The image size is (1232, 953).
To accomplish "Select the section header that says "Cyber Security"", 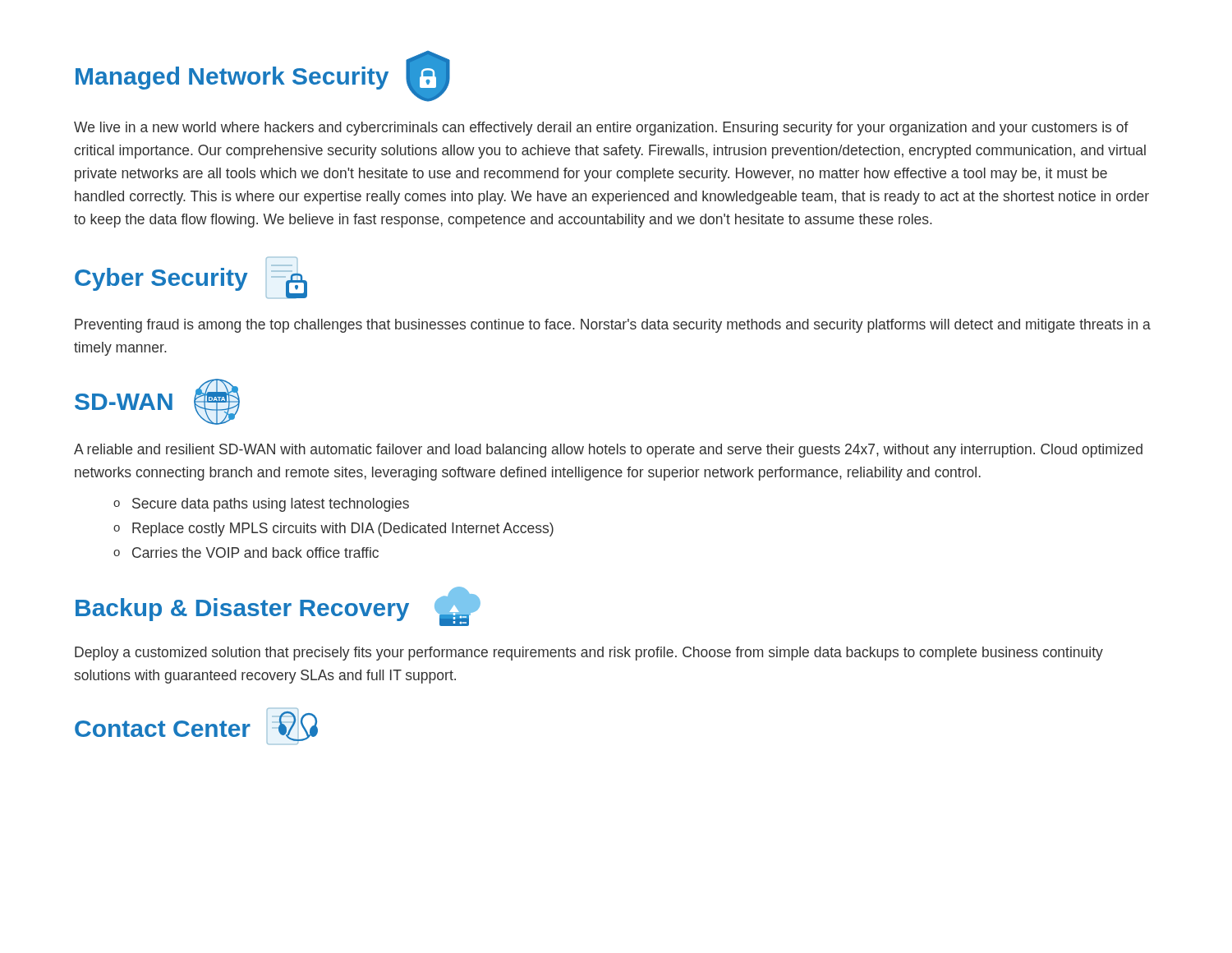I will (191, 283).
